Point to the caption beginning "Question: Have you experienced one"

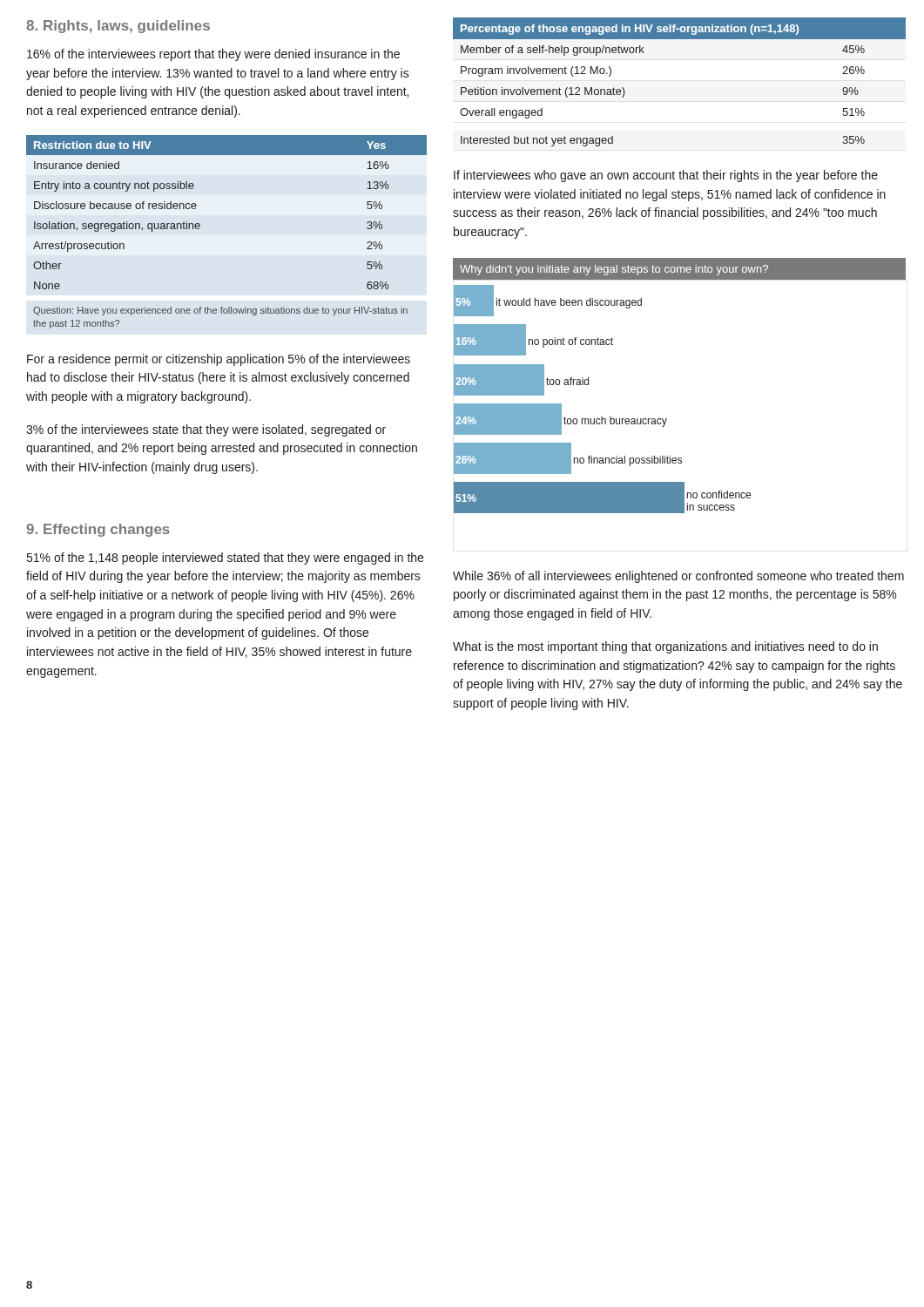pos(221,317)
